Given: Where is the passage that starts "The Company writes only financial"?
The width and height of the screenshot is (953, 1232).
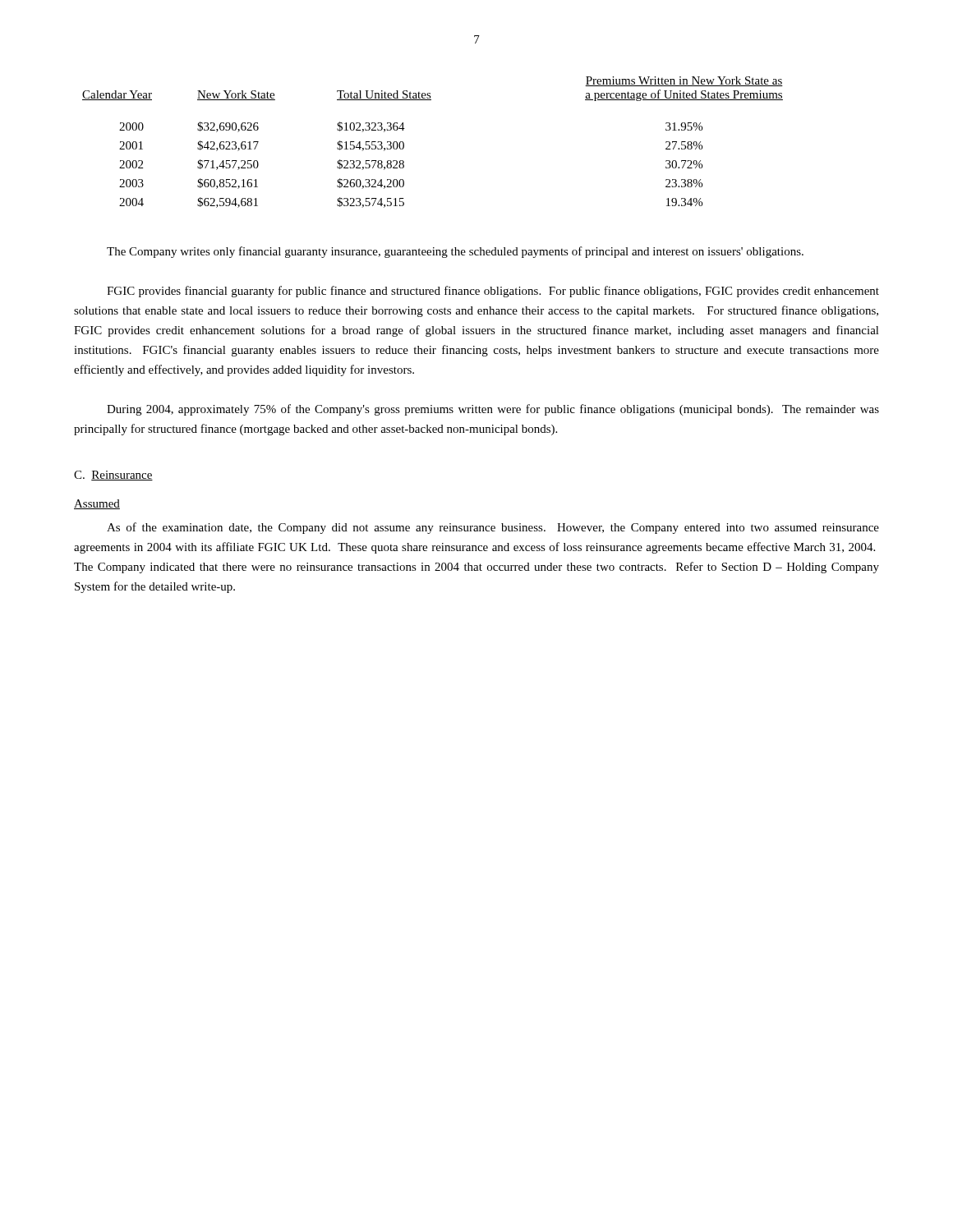Looking at the screenshot, I should click(x=455, y=251).
